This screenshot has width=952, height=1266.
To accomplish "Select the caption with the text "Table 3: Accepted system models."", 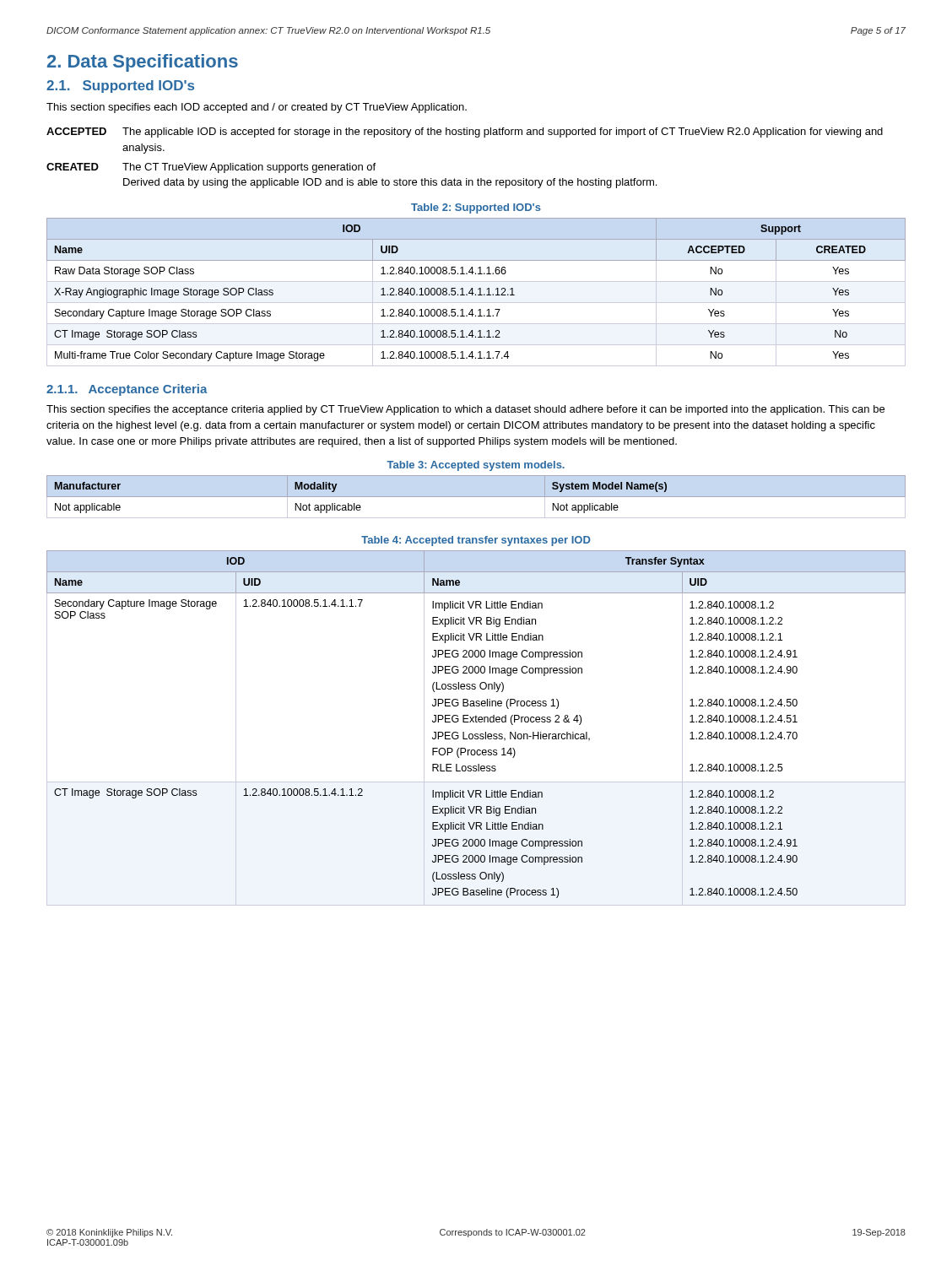I will point(476,464).
